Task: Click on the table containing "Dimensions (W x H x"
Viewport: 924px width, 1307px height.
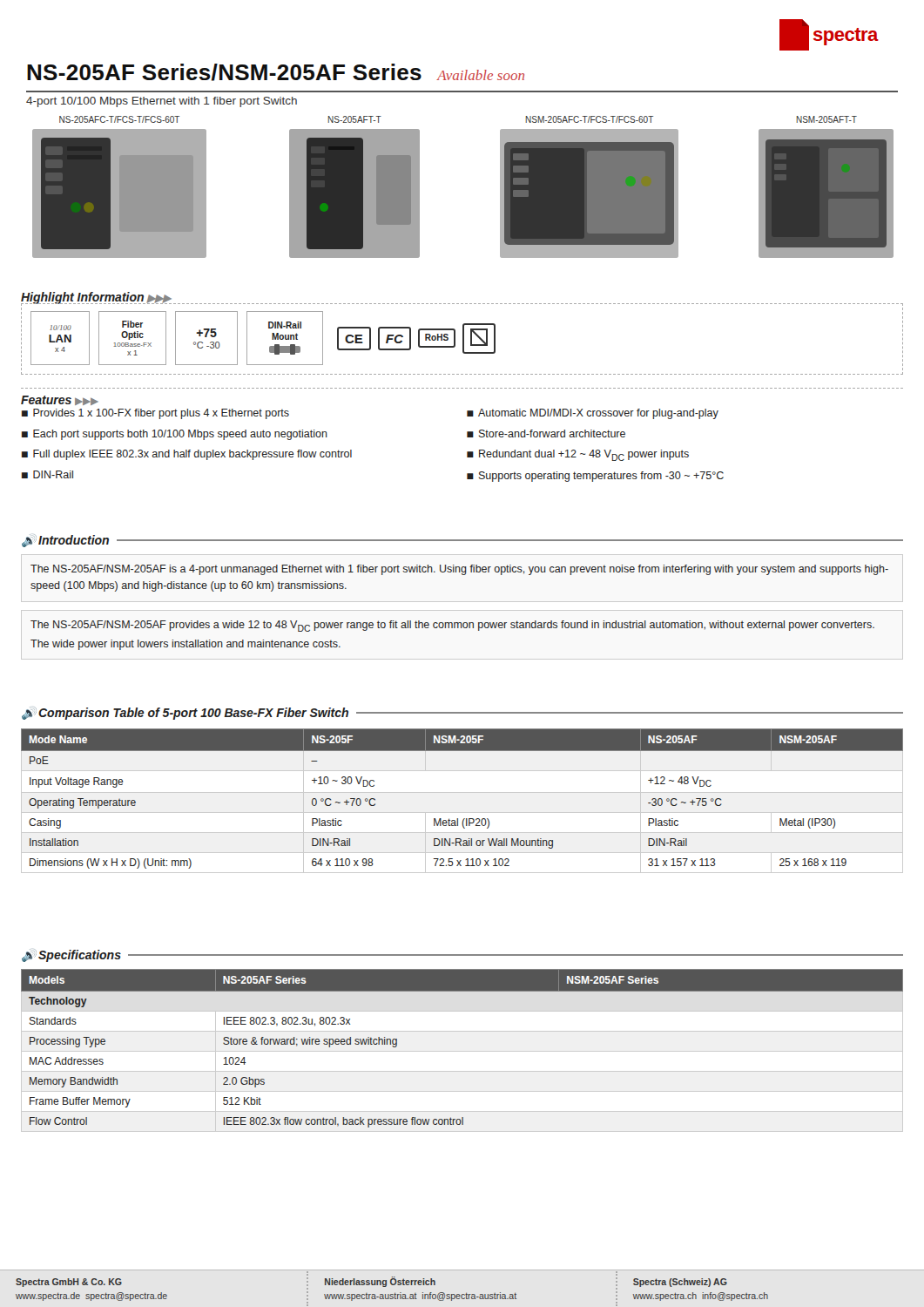Action: (x=462, y=801)
